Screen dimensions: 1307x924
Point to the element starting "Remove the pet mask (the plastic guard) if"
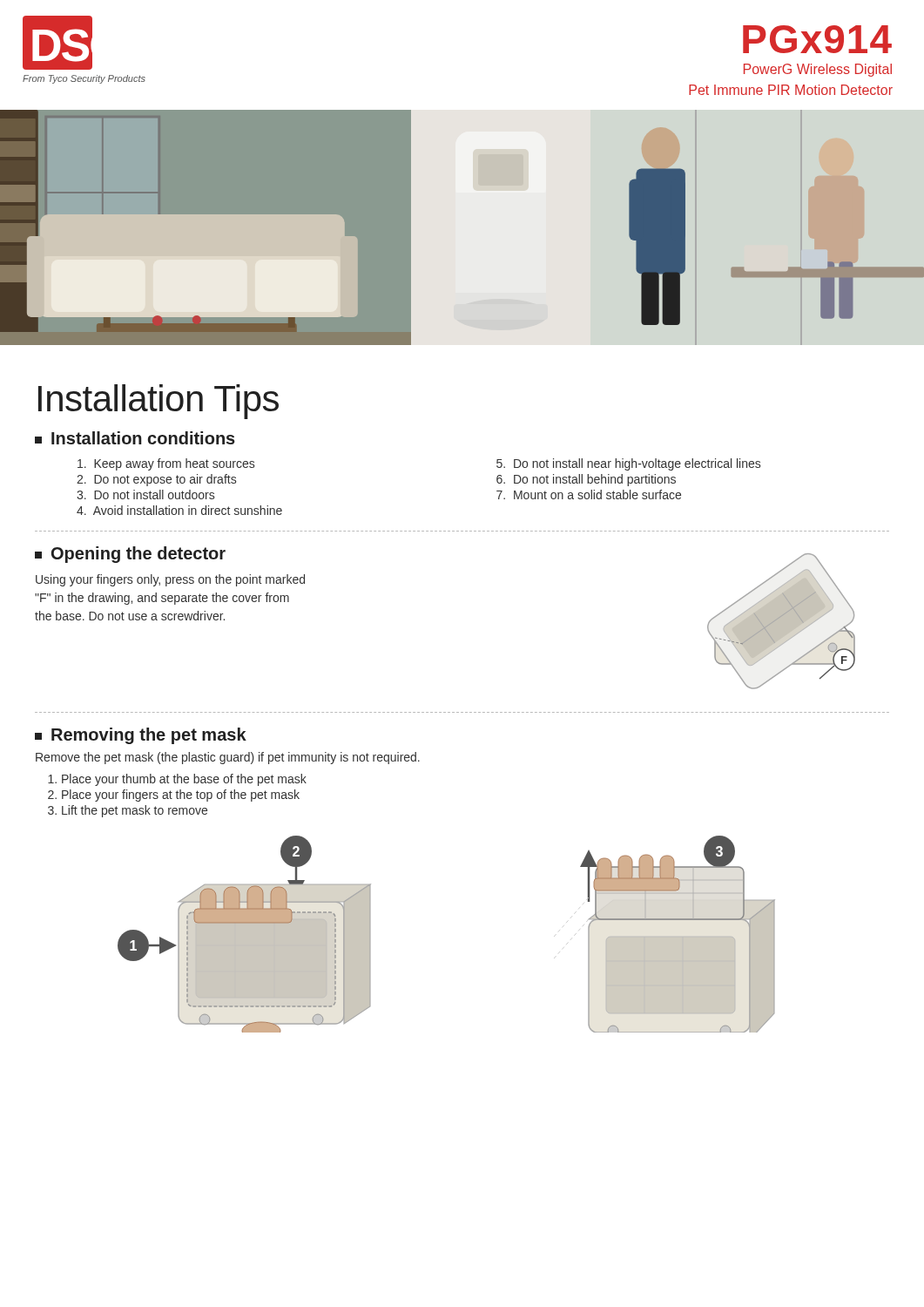coord(228,757)
